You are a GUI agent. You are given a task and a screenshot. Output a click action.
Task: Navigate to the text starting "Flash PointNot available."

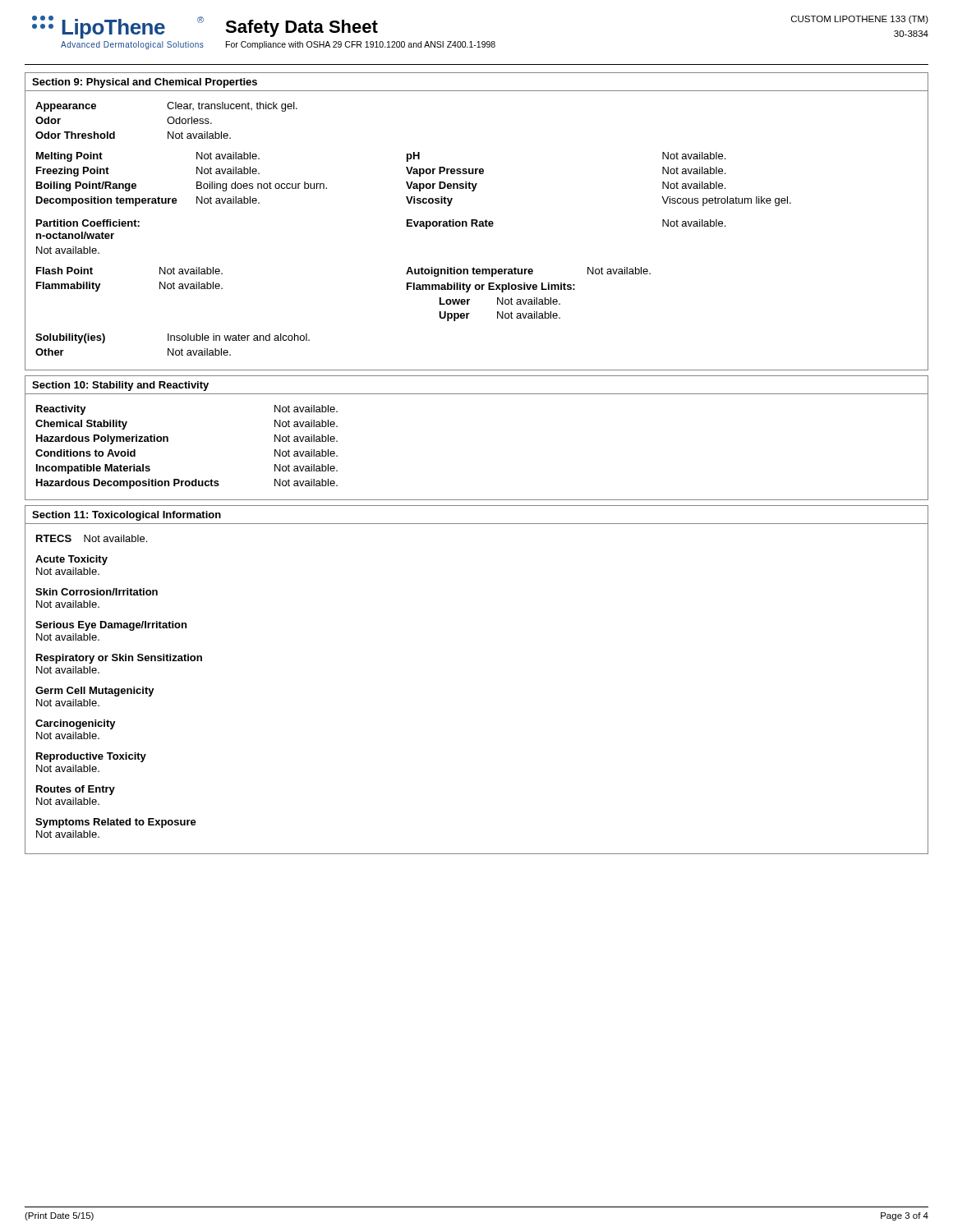tap(476, 294)
